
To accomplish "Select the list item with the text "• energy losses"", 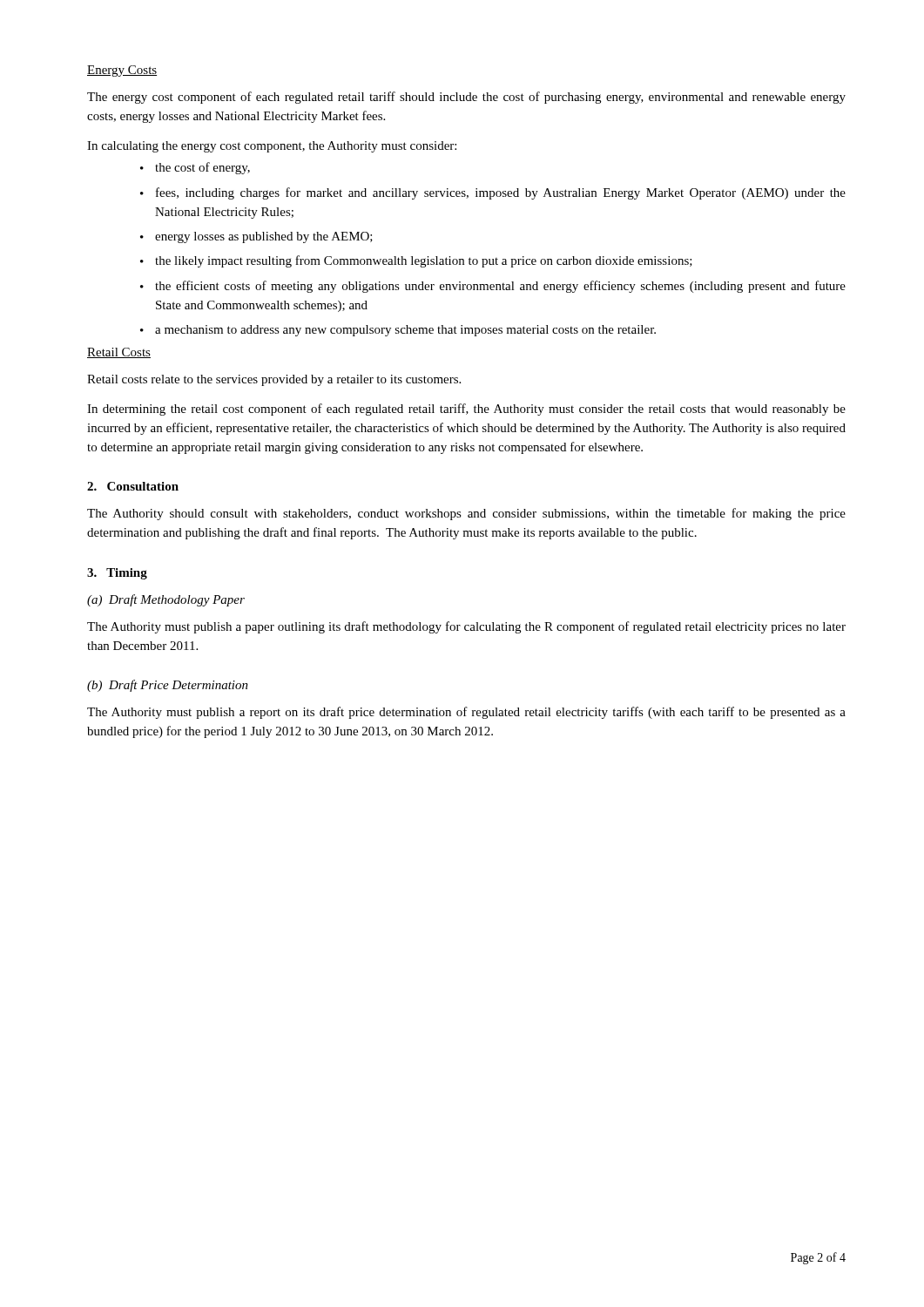I will tap(256, 237).
